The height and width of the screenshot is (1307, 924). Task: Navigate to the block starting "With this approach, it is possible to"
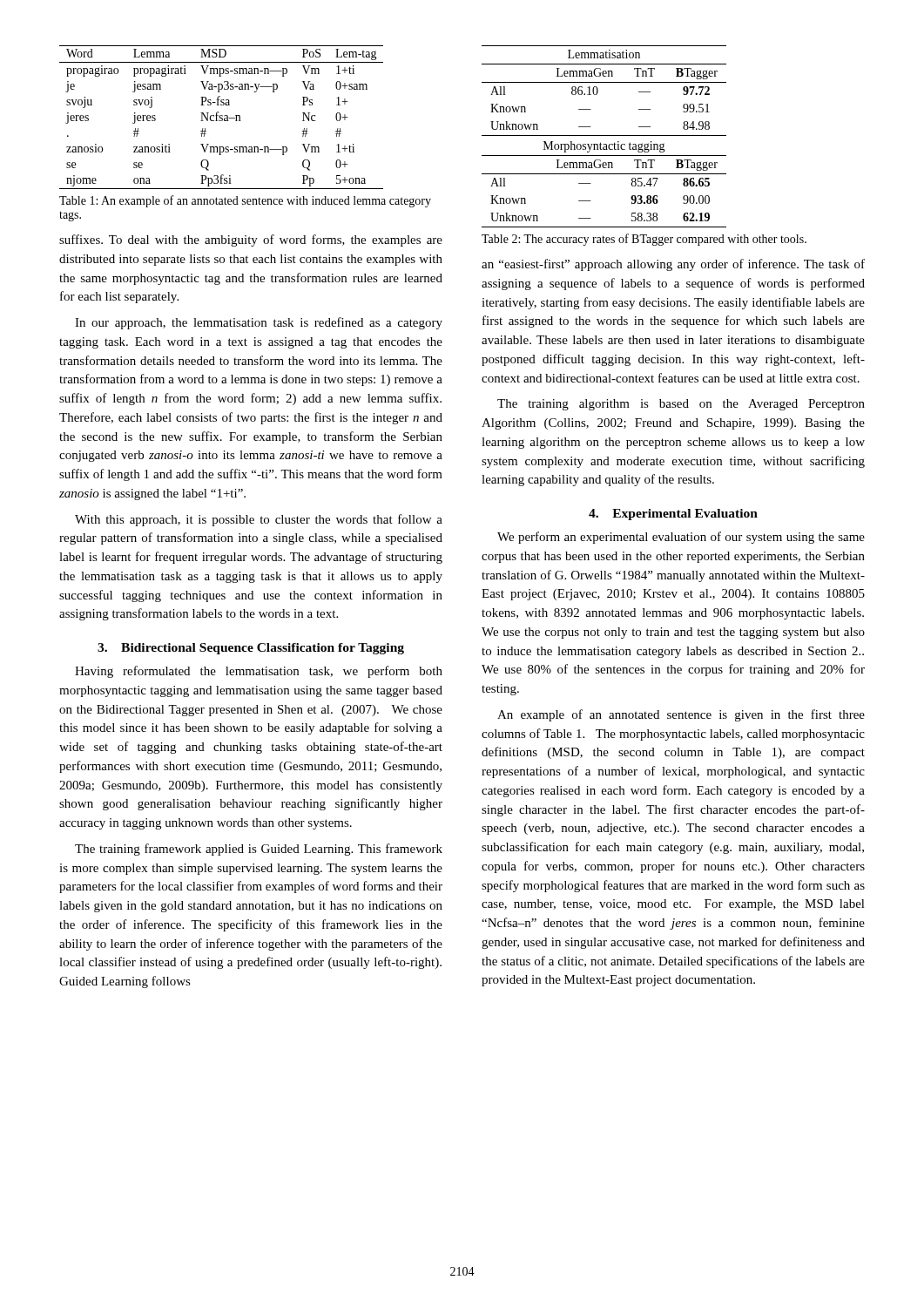click(x=251, y=566)
